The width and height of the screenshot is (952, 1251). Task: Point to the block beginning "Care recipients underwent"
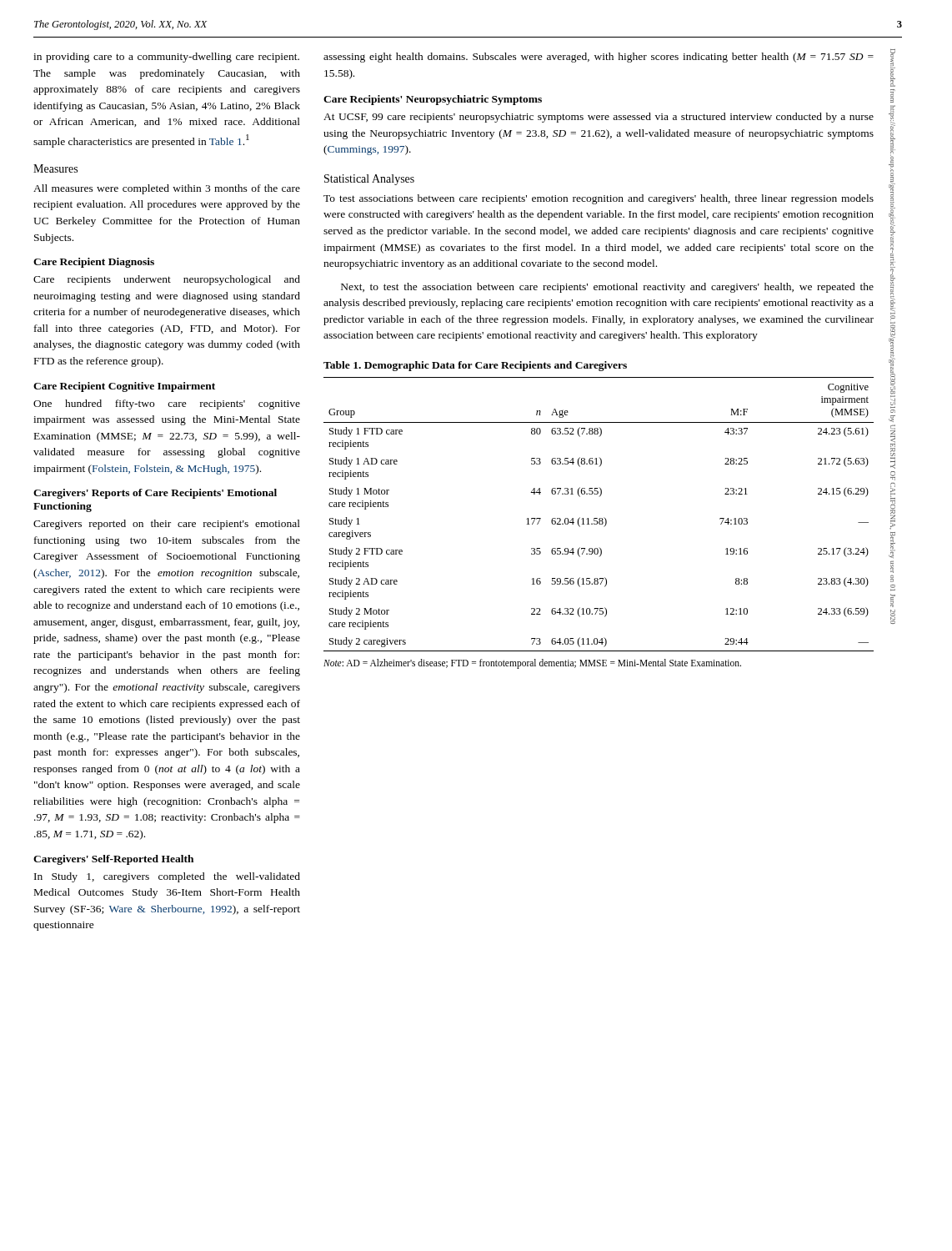pos(167,320)
